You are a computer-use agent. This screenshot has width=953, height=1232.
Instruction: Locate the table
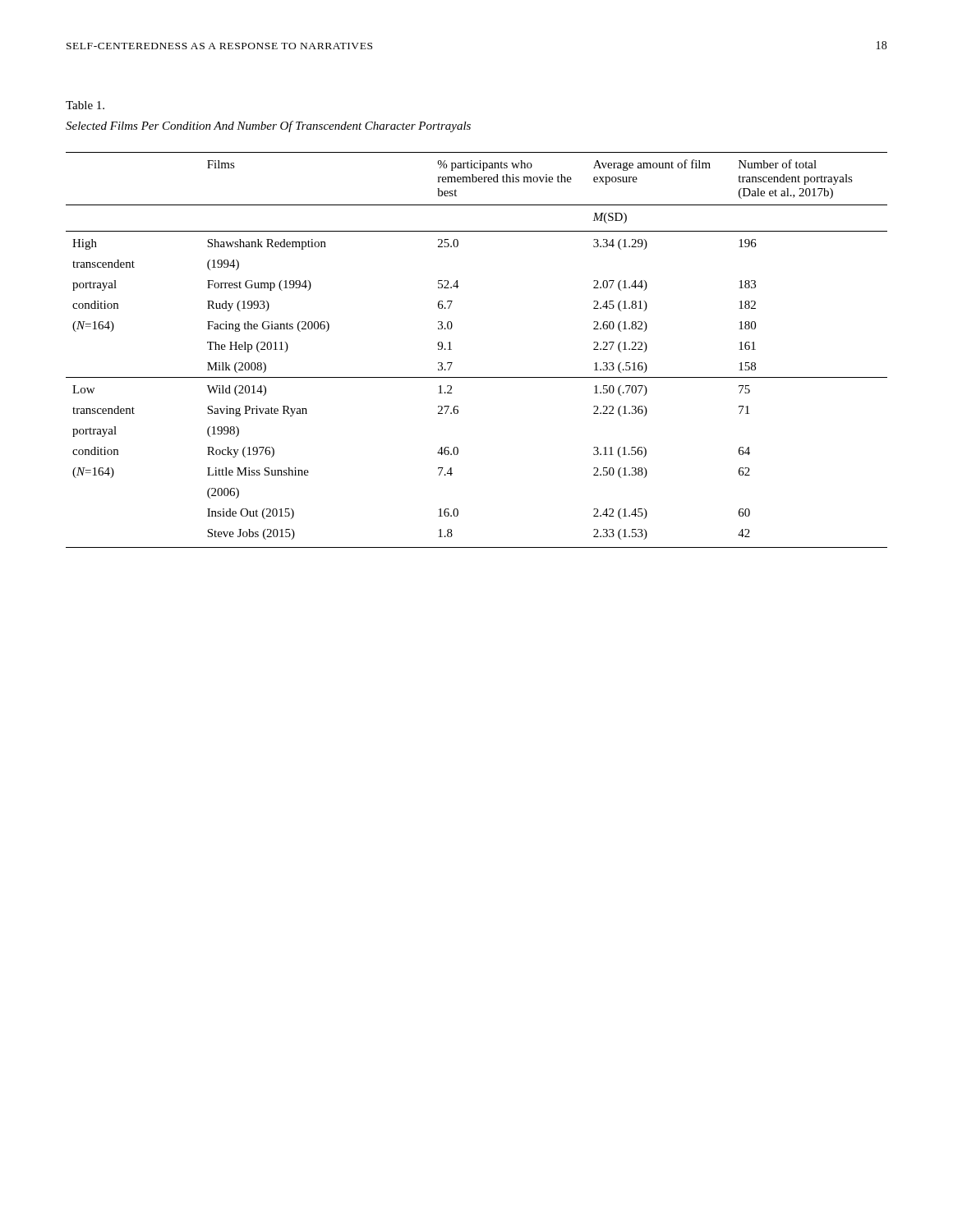click(476, 350)
